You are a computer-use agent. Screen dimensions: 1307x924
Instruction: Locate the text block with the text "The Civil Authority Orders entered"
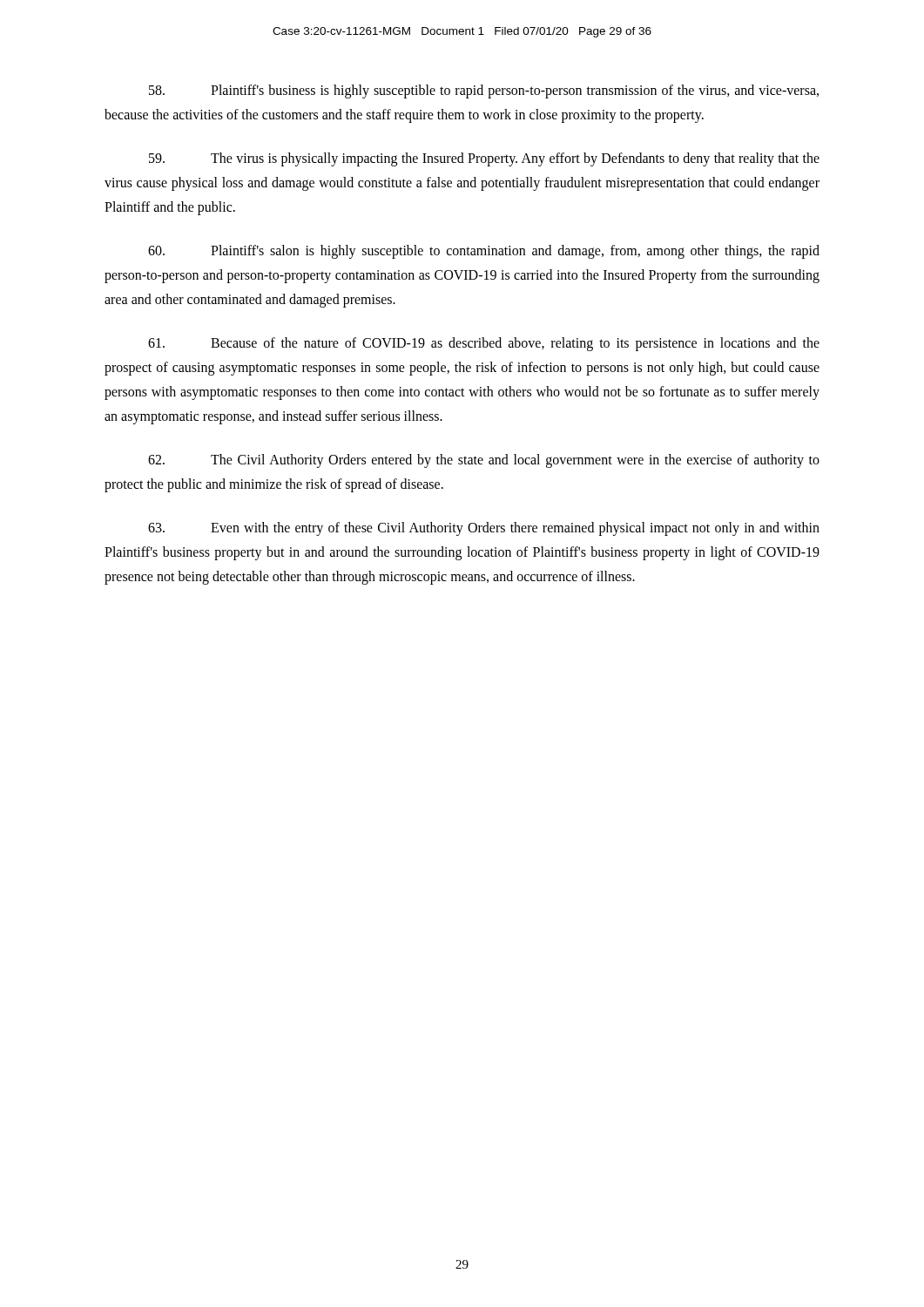coord(462,470)
